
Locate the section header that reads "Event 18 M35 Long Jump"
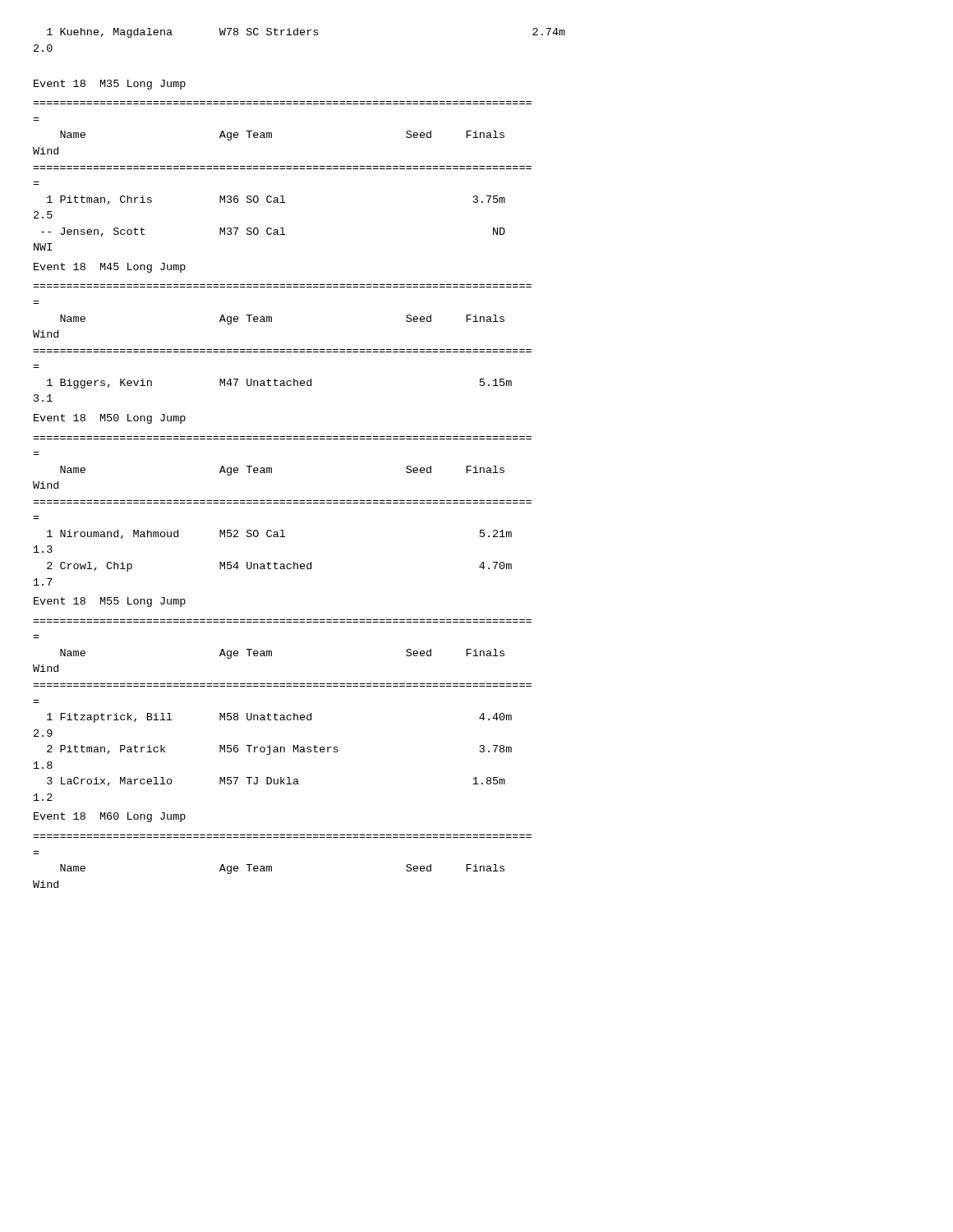(x=109, y=84)
